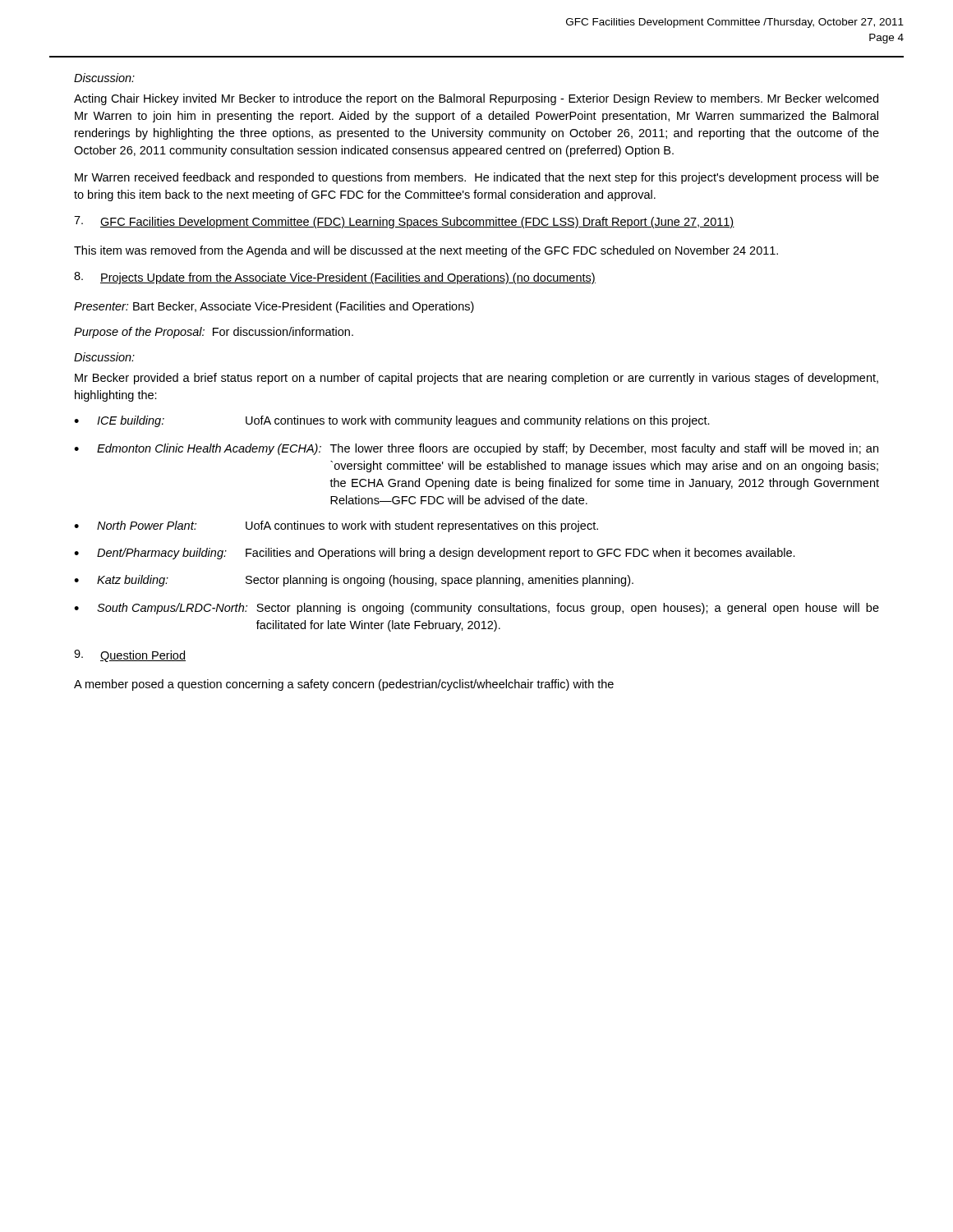Select the list item containing "• North Power Plant:"
The image size is (953, 1232).
[x=476, y=527]
